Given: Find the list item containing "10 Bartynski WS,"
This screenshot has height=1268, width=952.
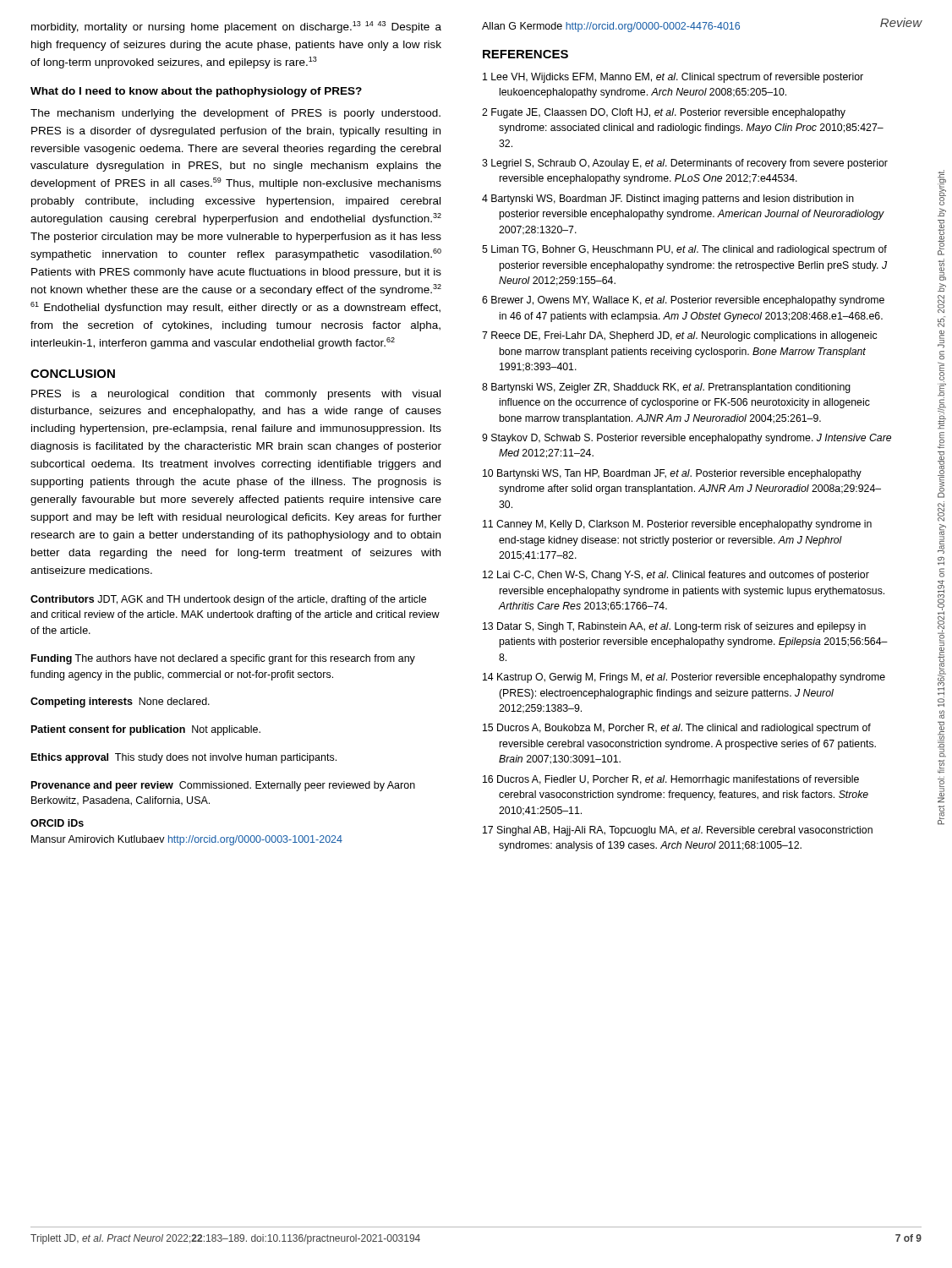Looking at the screenshot, I should [681, 489].
